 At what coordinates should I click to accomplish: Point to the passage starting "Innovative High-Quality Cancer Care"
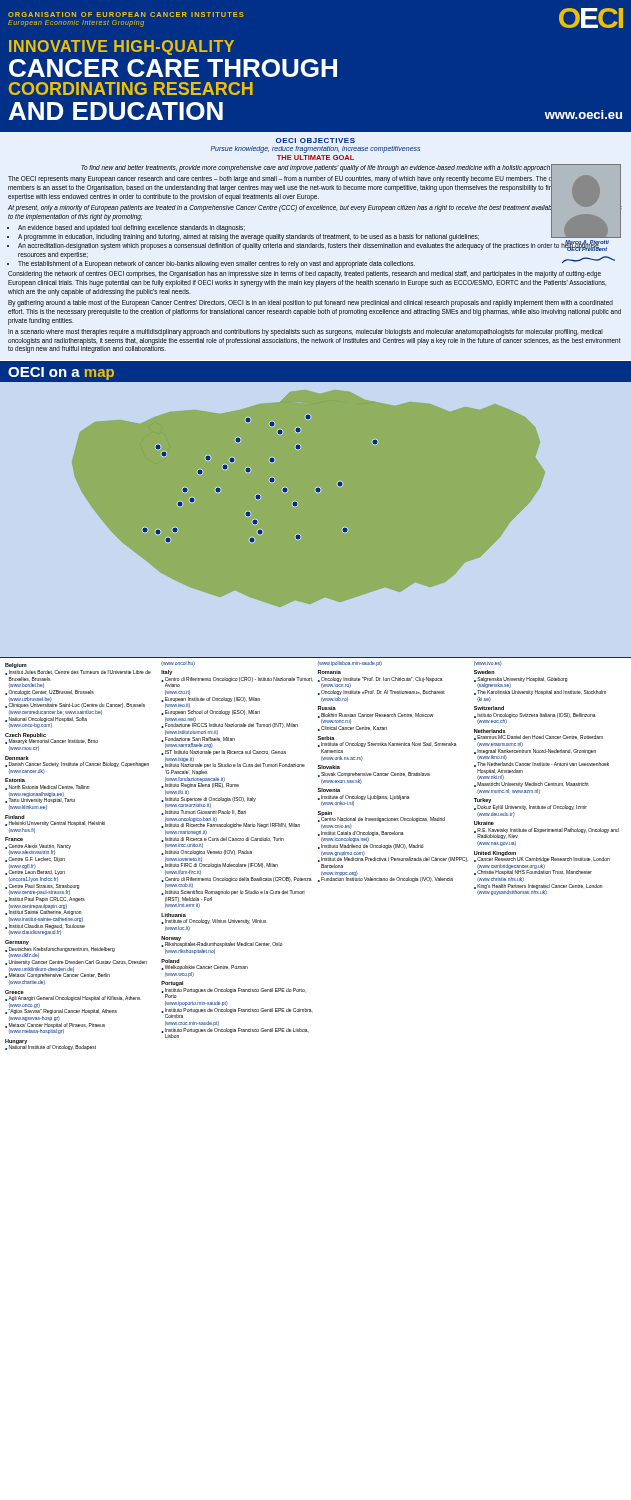click(316, 82)
